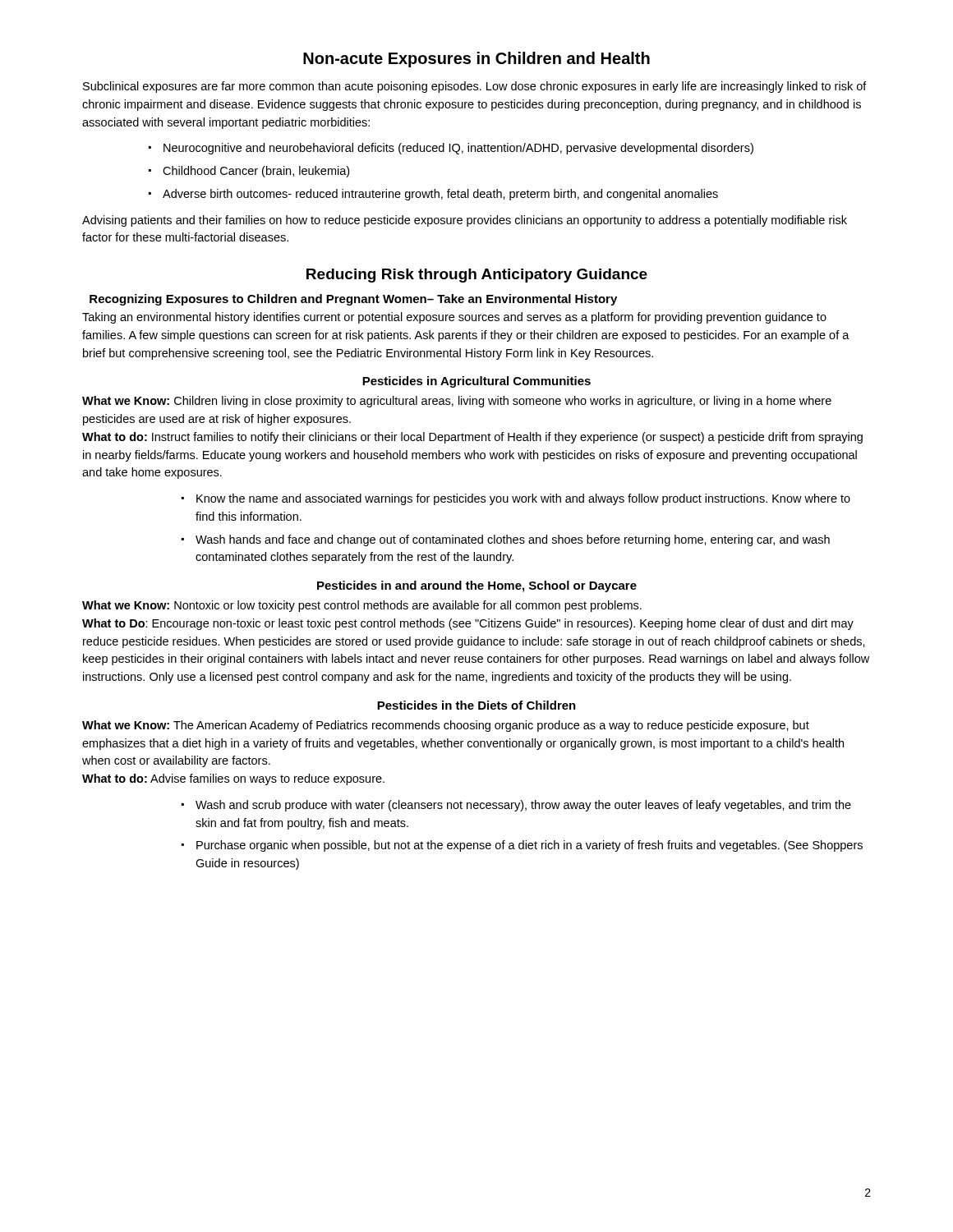Select the text starting "Neurocognitive and neurobehavioral deficits (reduced"
The height and width of the screenshot is (1232, 953).
coord(458,148)
